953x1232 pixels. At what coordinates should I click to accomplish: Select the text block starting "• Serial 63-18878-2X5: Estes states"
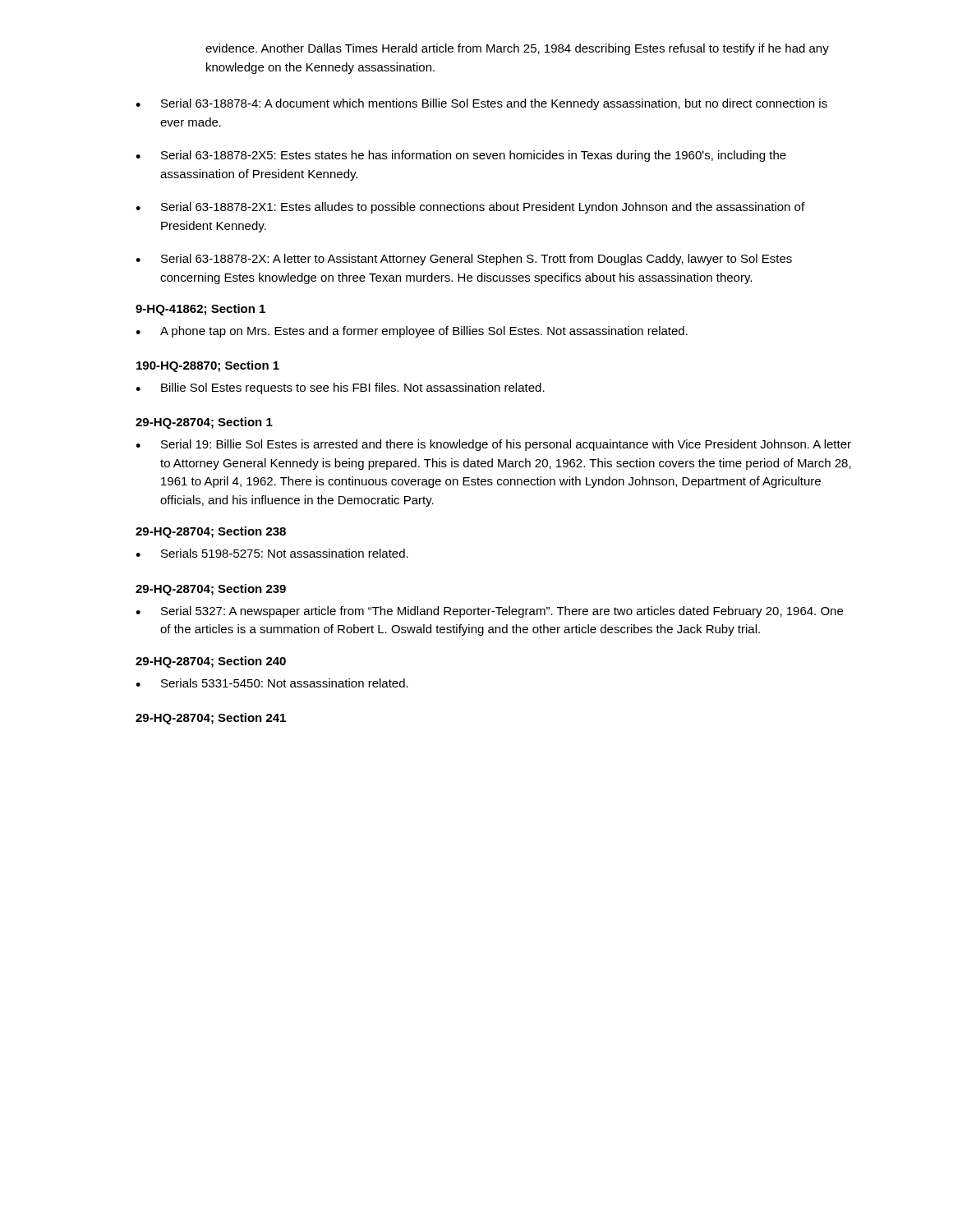495,165
